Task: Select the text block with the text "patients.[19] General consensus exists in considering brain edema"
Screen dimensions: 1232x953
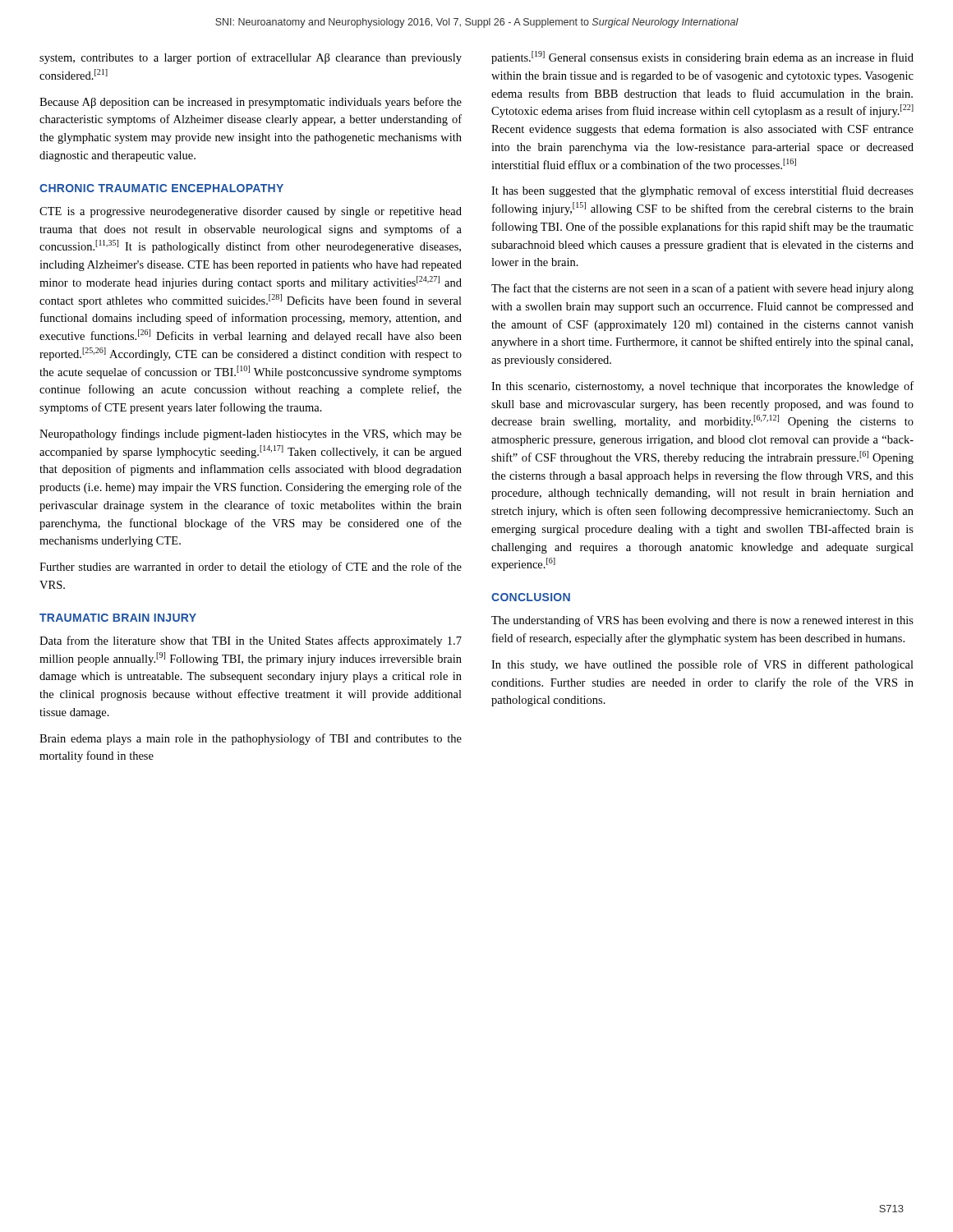Action: click(702, 110)
